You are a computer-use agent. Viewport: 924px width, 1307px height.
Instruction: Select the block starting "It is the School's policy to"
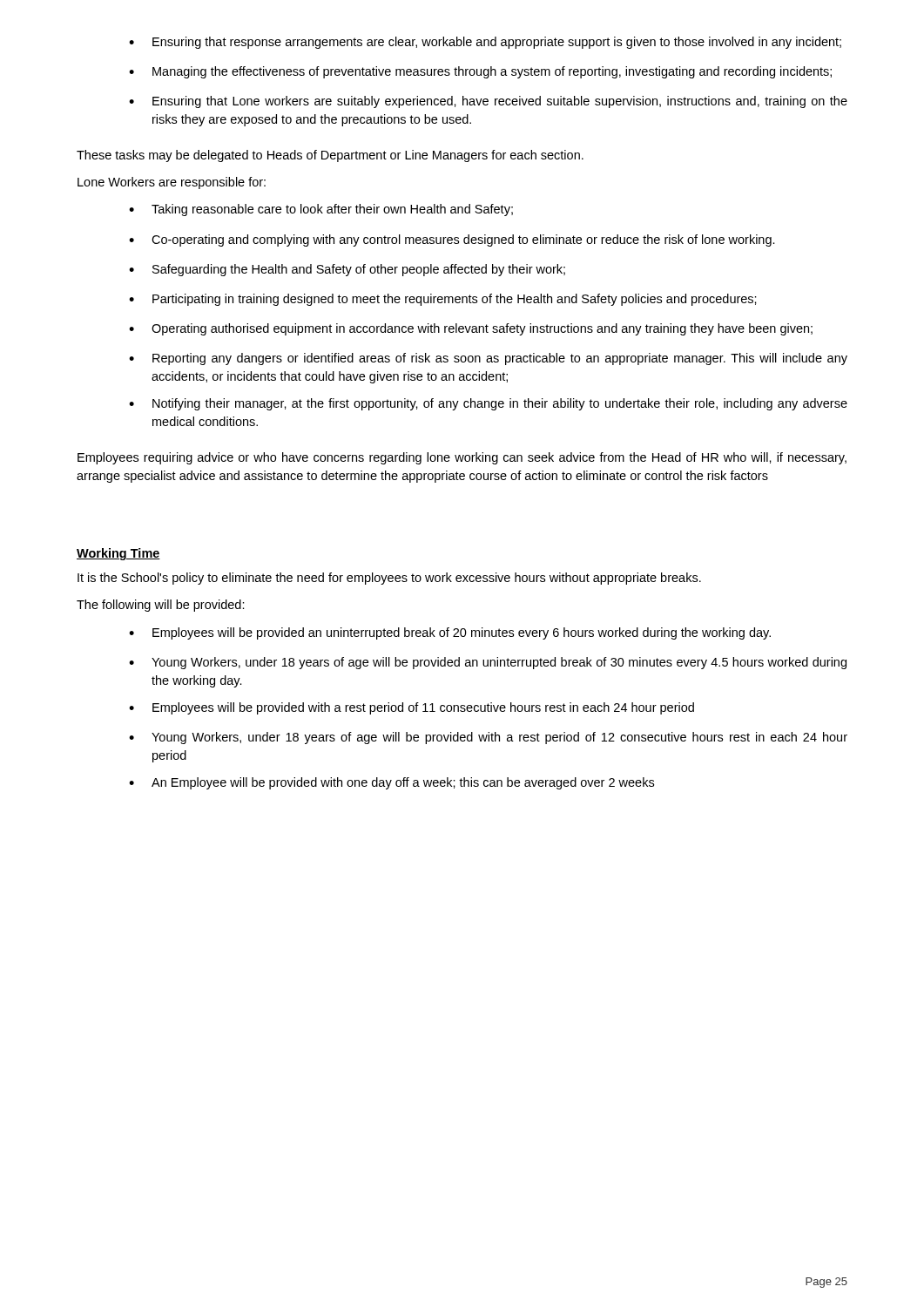point(389,578)
